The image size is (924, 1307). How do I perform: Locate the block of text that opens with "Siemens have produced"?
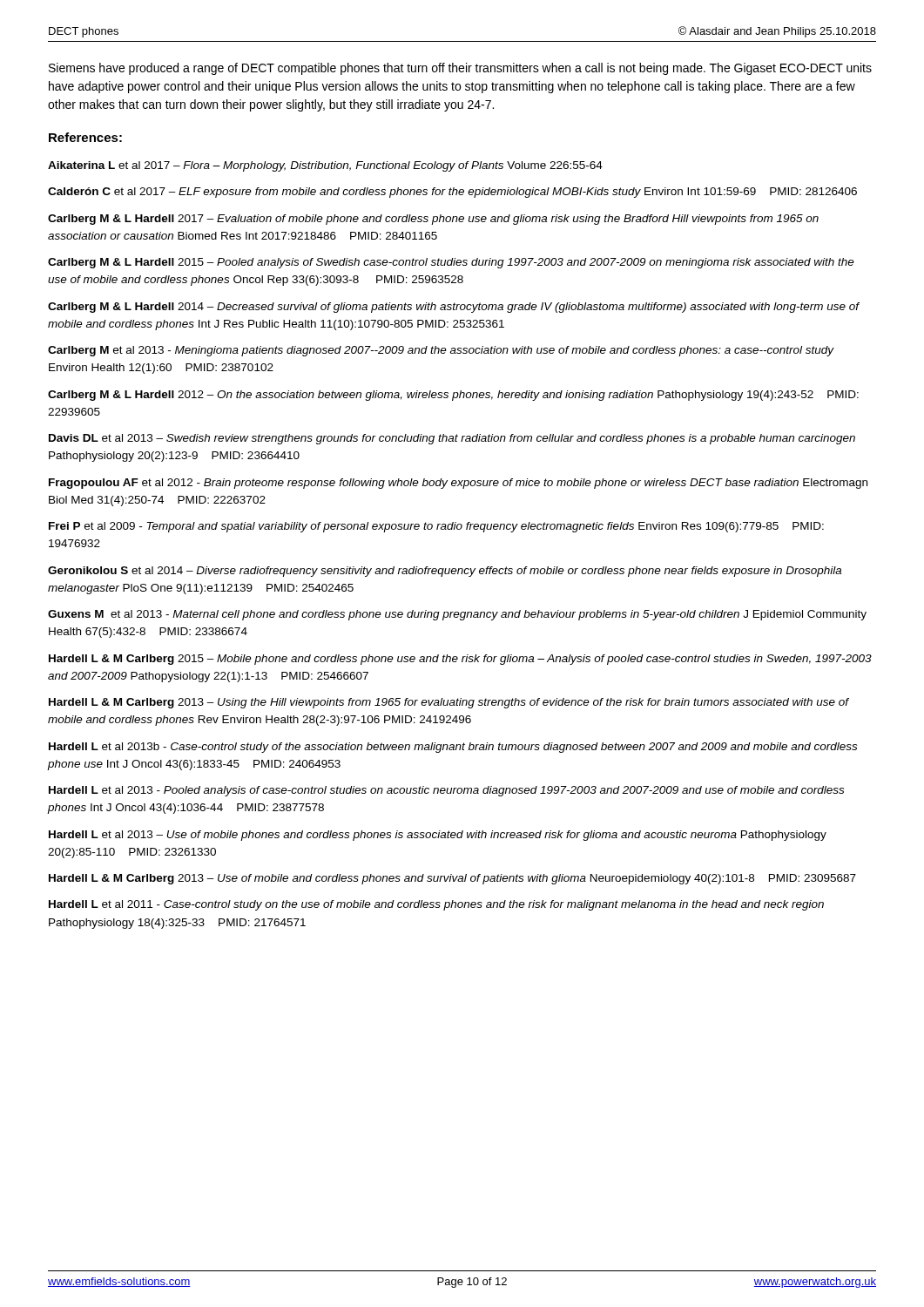point(460,86)
